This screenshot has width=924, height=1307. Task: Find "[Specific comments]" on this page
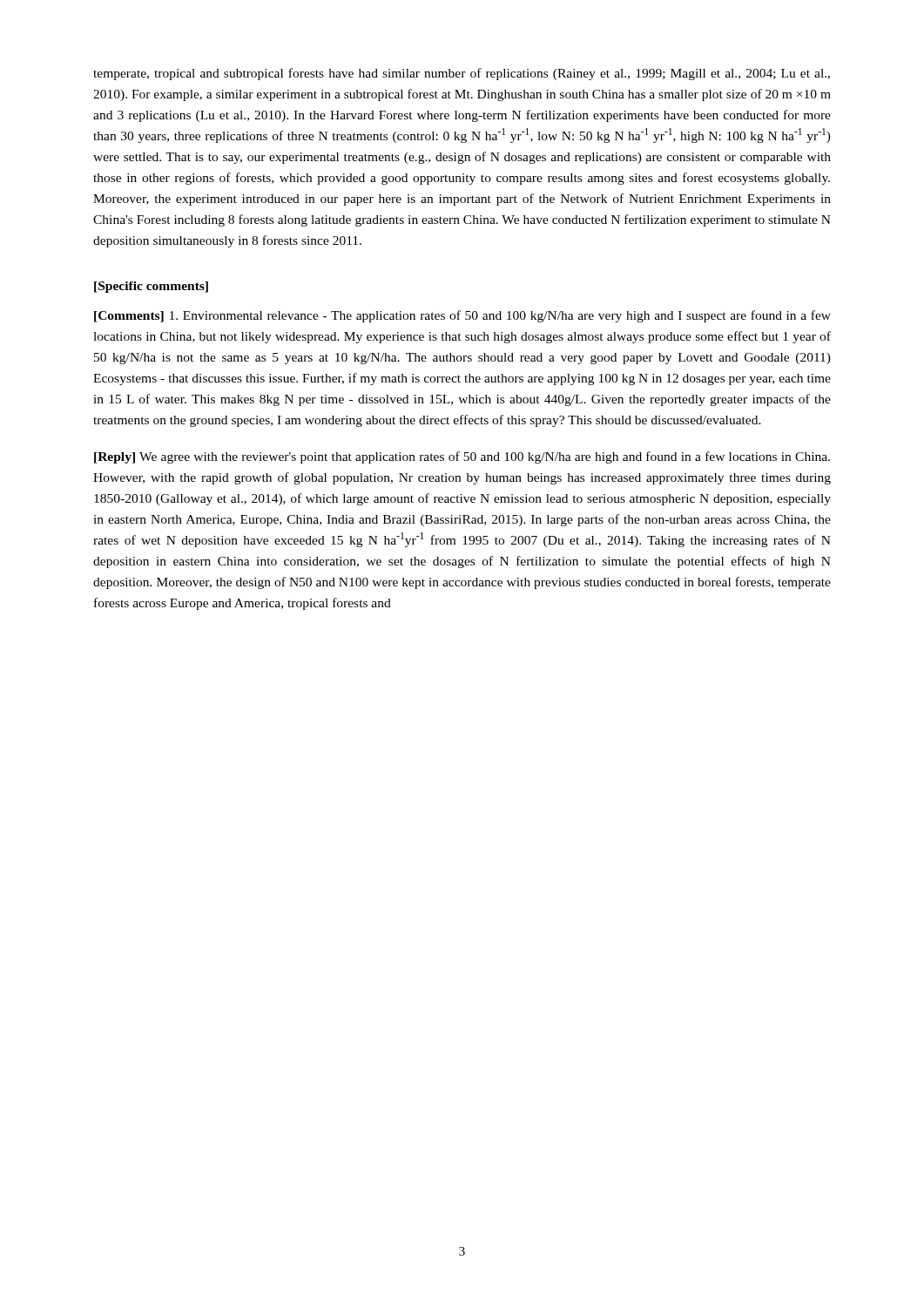click(x=151, y=286)
